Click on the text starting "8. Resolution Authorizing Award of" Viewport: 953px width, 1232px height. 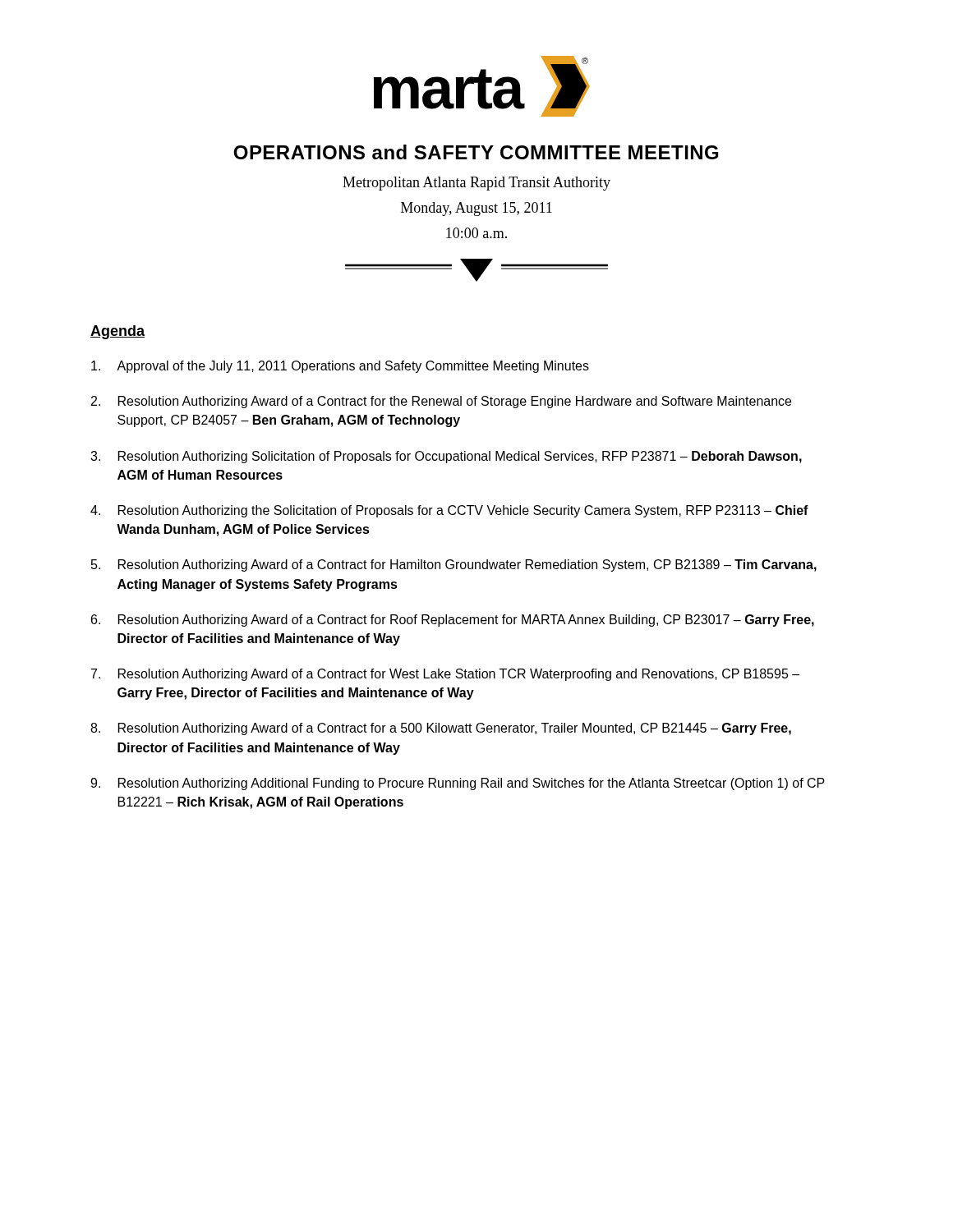pos(461,738)
